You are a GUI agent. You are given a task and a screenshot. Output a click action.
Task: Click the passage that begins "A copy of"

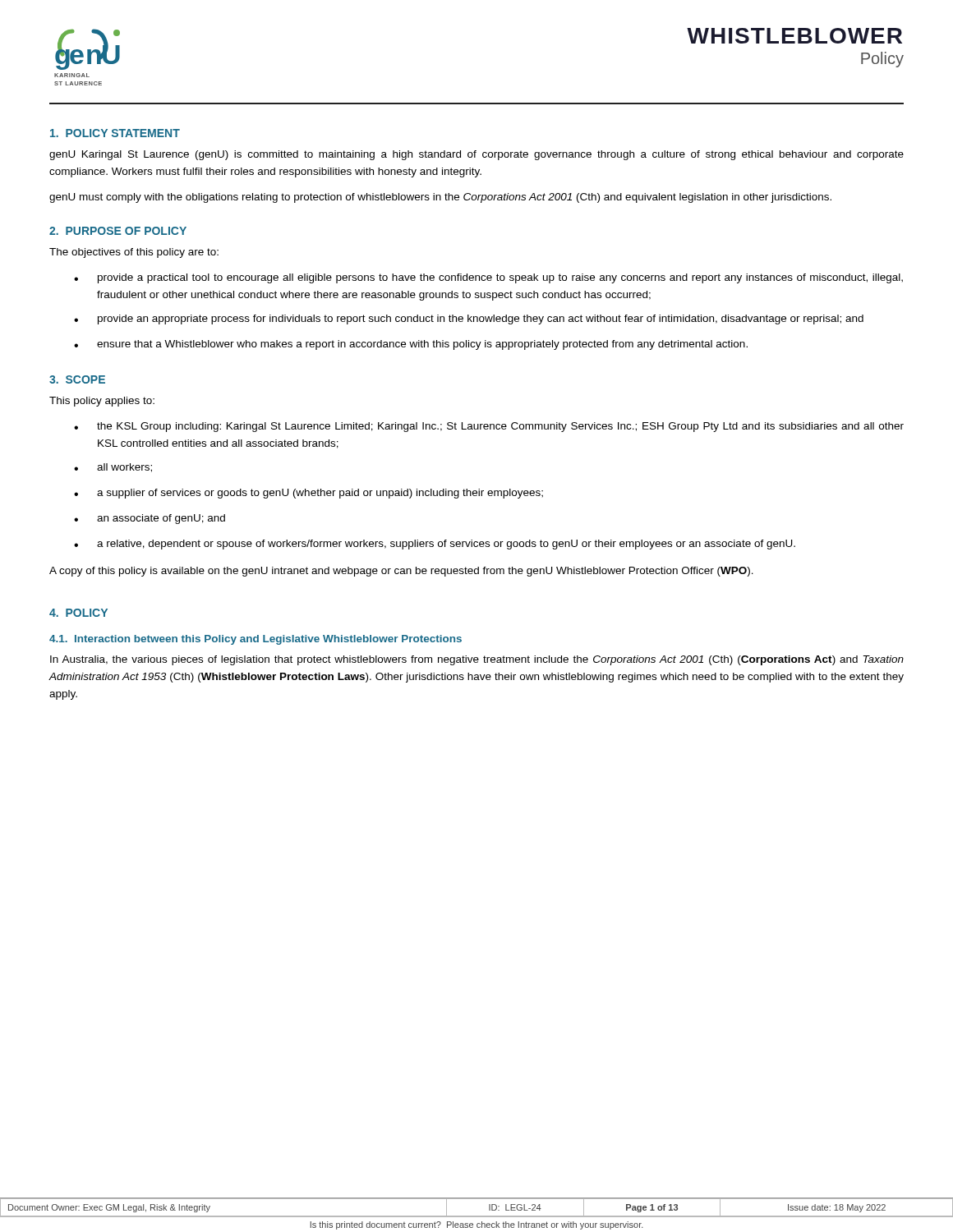(x=401, y=571)
